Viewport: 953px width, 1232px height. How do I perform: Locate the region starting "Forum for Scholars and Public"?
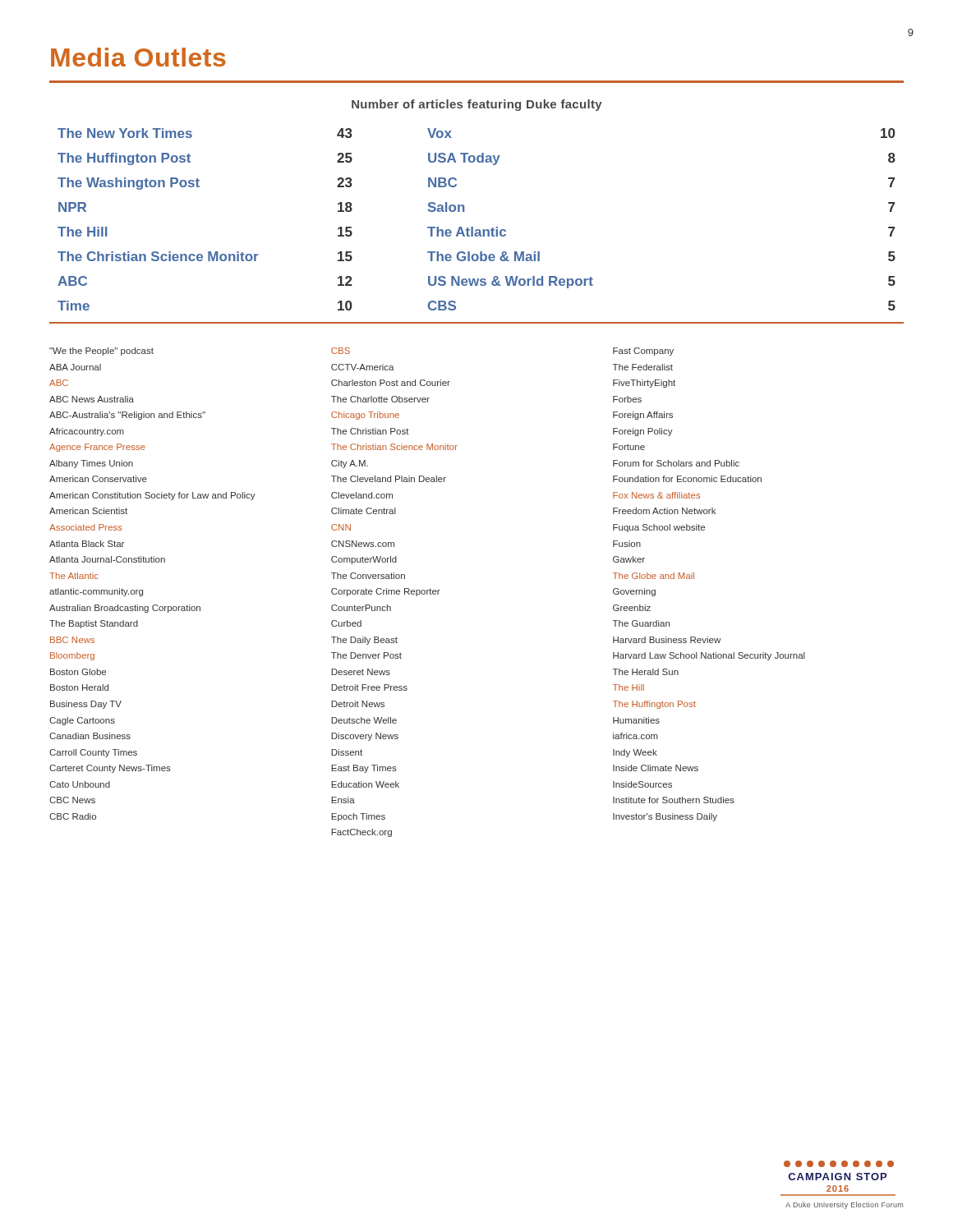click(x=676, y=463)
